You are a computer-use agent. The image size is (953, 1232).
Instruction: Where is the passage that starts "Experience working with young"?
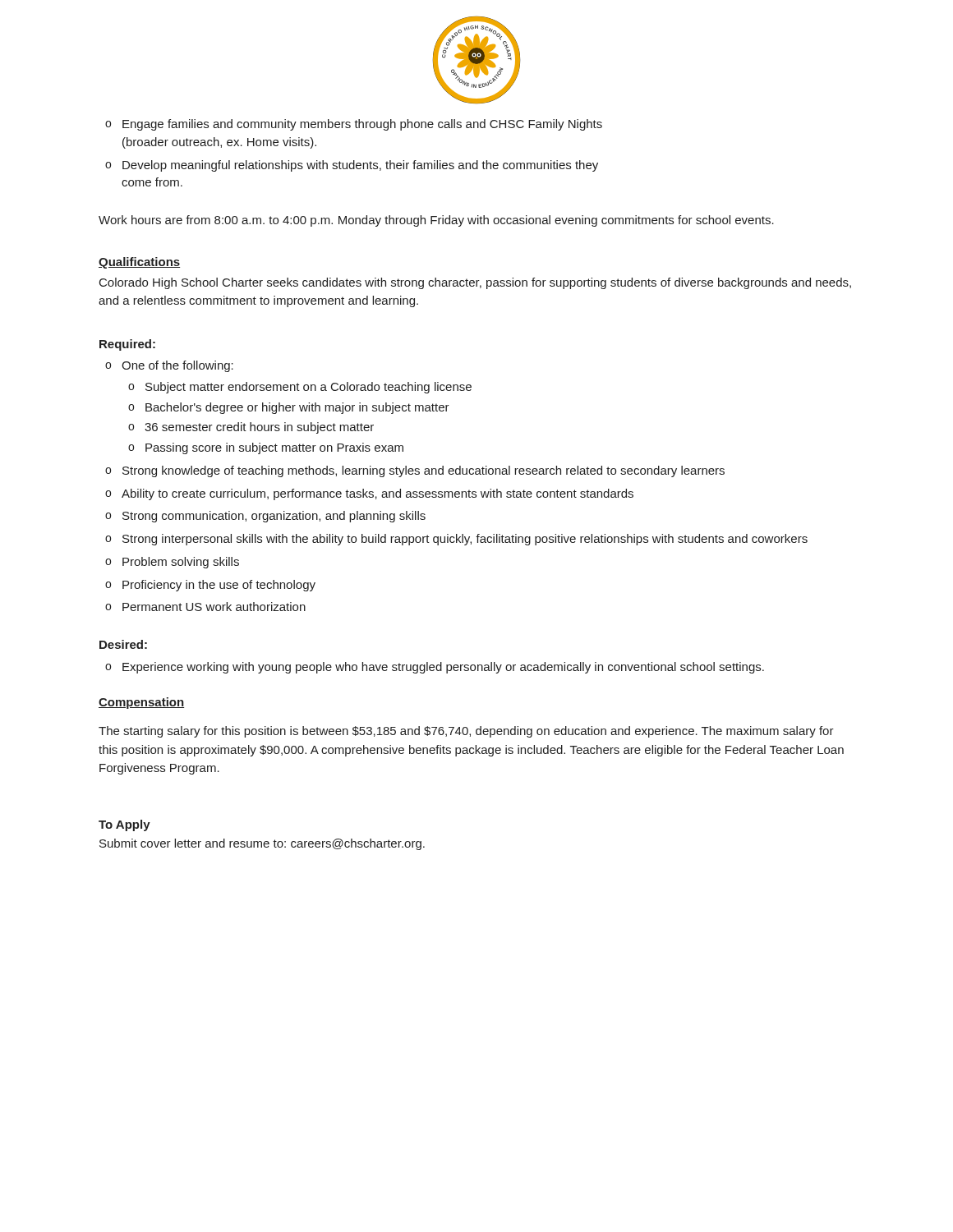[x=476, y=666]
